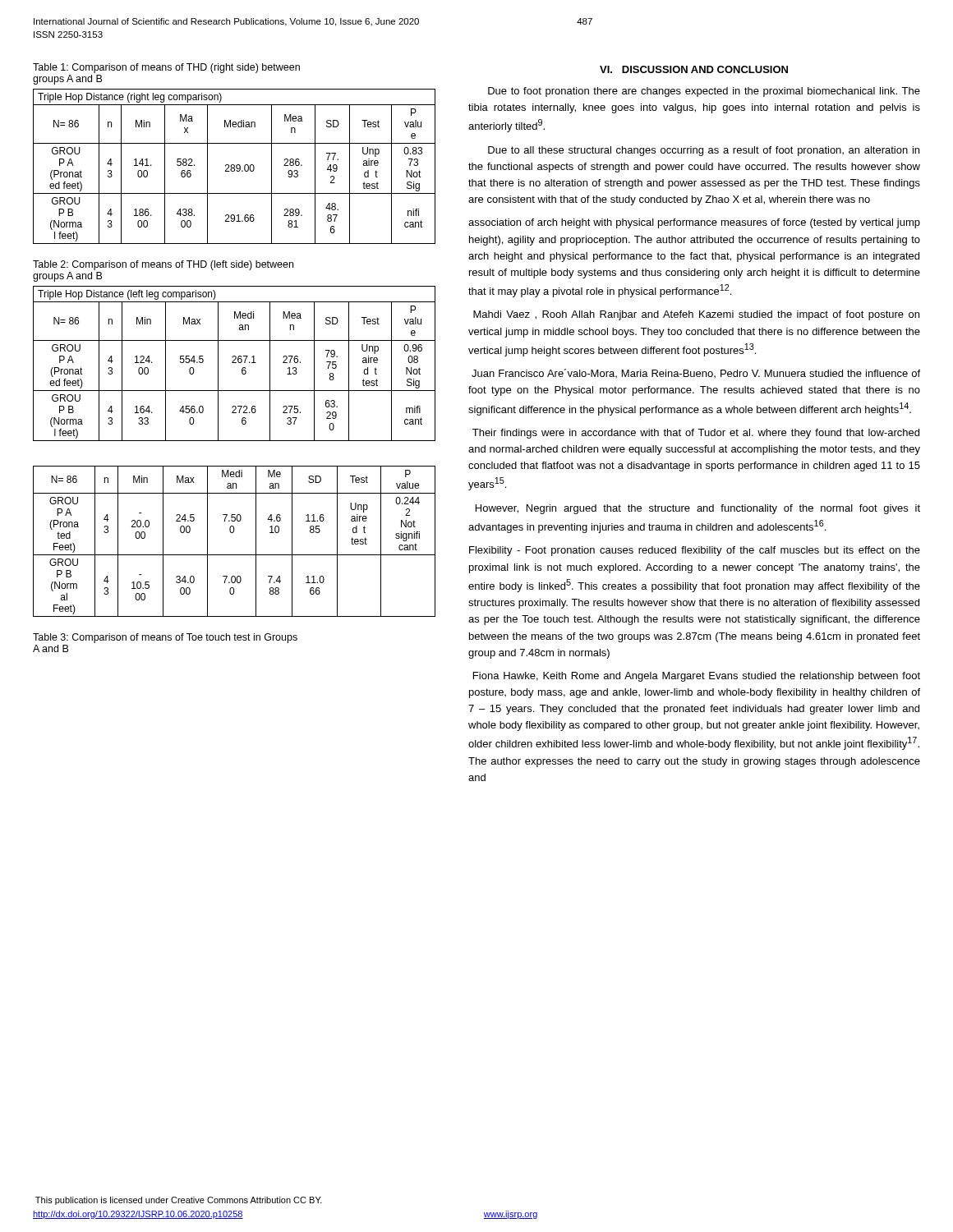Select the region starting "Fiona Hawke, Keith Rome"
Image resolution: width=953 pixels, height=1232 pixels.
tap(694, 726)
